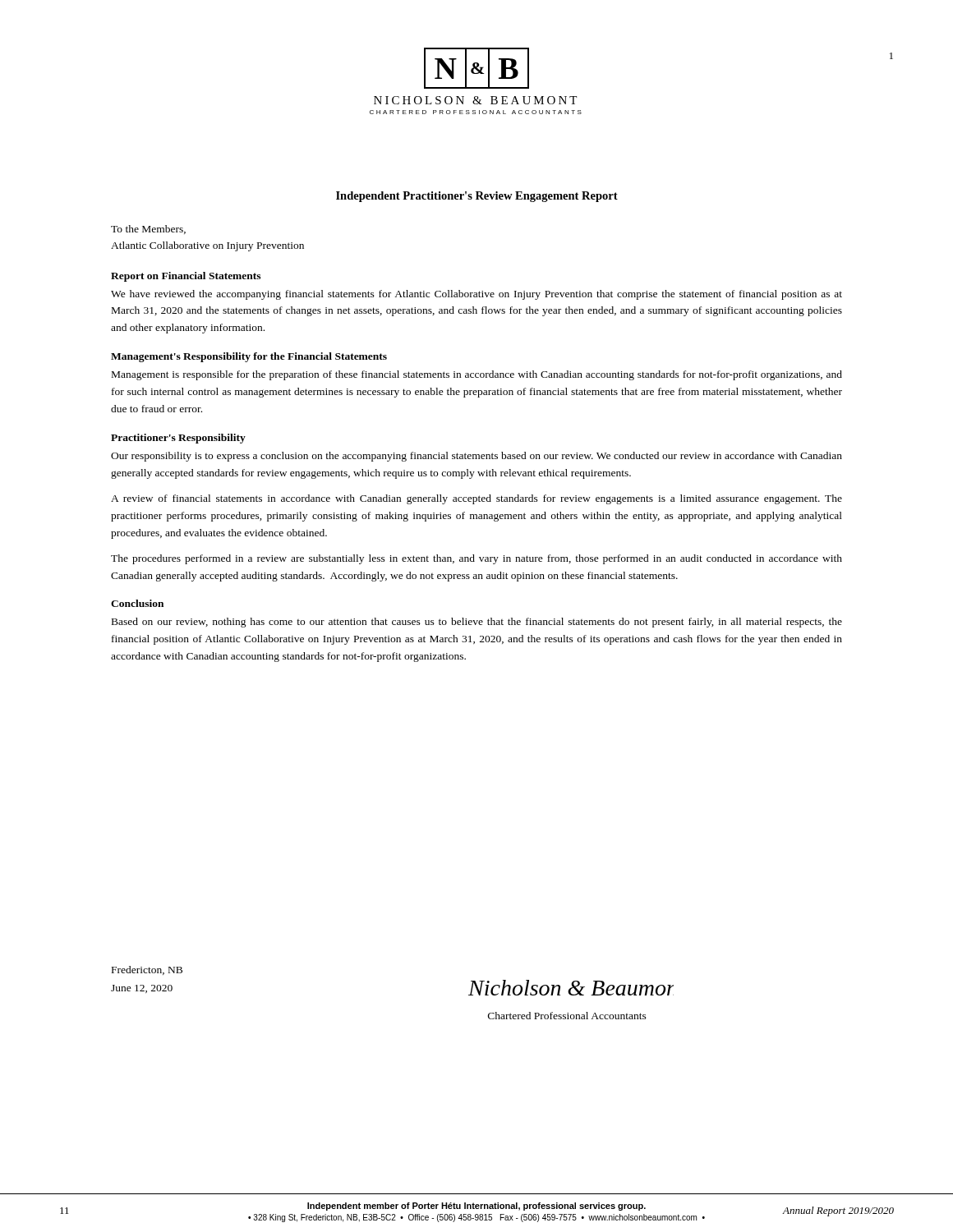
Task: Point to "Independent Practitioner's Review Engagement Report"
Action: (476, 195)
